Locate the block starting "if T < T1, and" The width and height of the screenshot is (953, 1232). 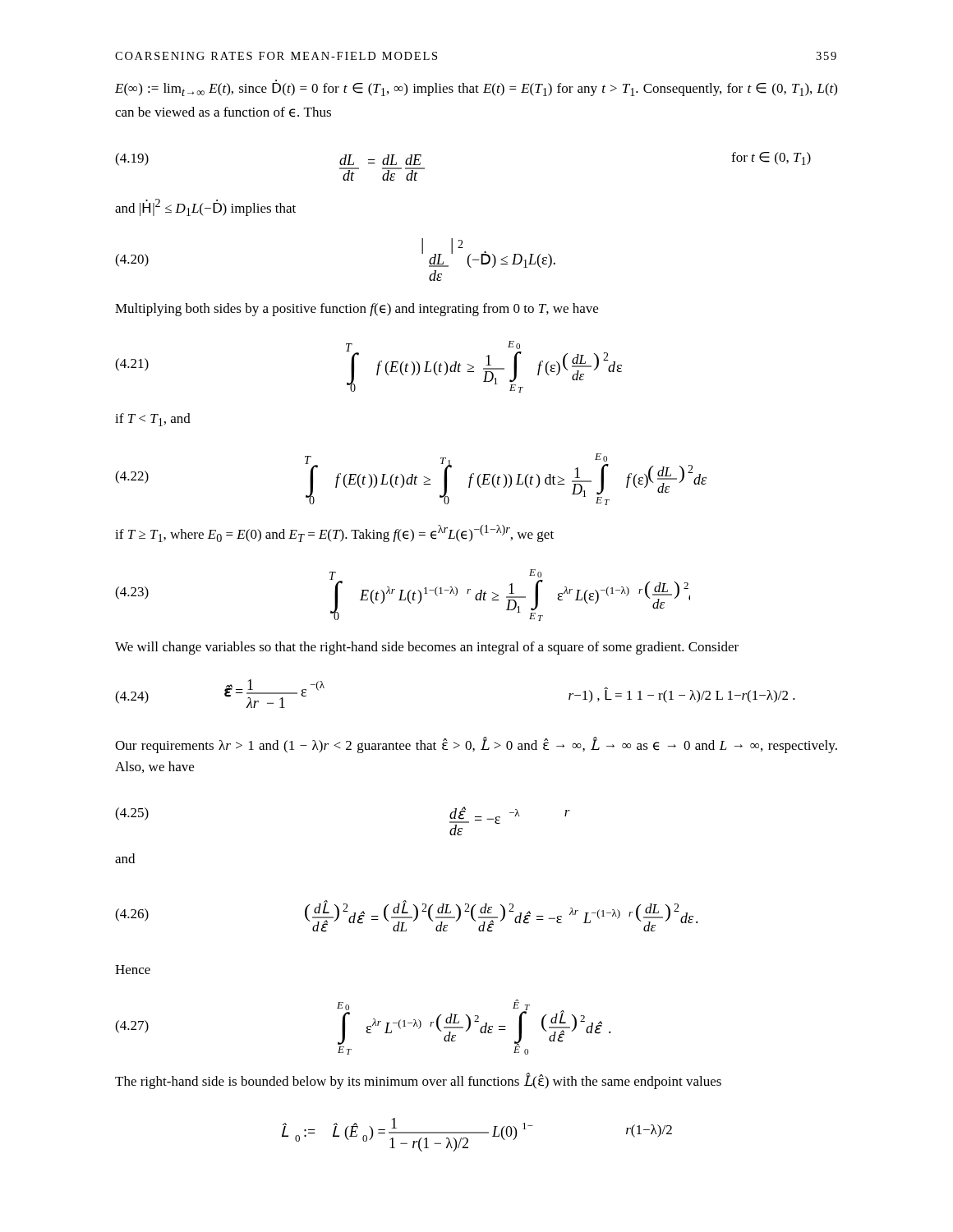[153, 420]
